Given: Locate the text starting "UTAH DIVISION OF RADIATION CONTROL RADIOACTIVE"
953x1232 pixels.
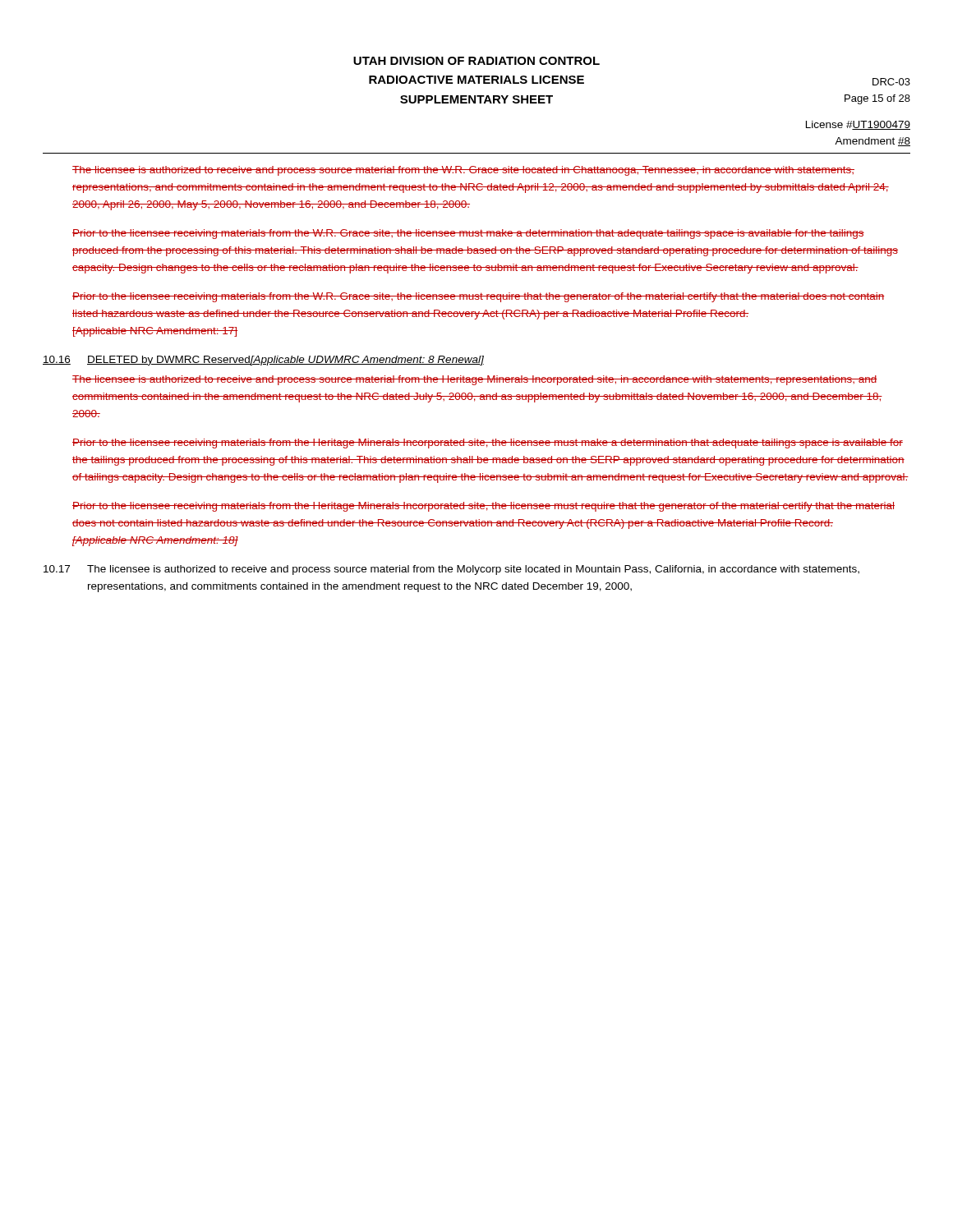Looking at the screenshot, I should tap(476, 79).
